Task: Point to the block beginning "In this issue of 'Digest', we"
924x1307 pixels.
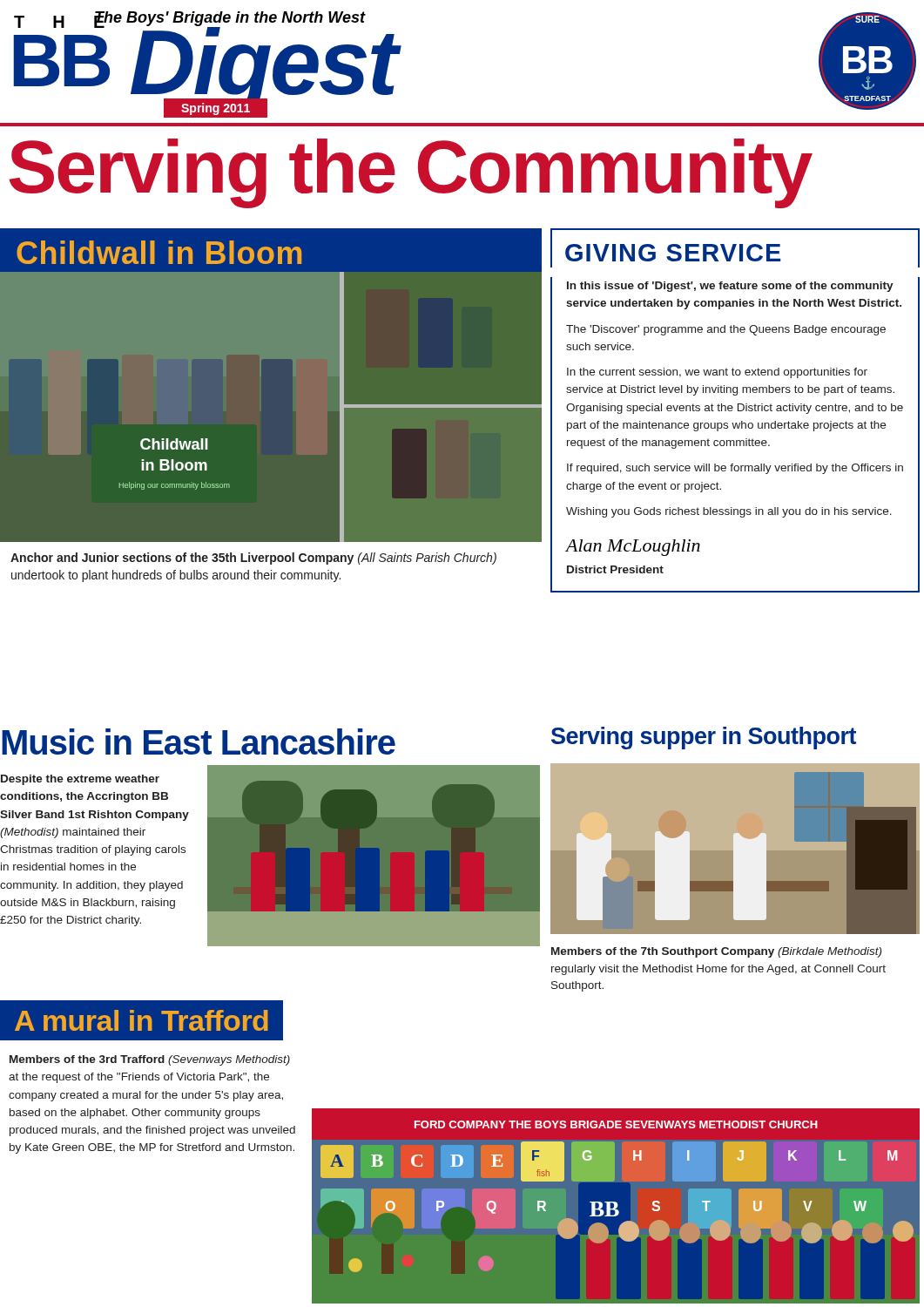Action: 735,428
